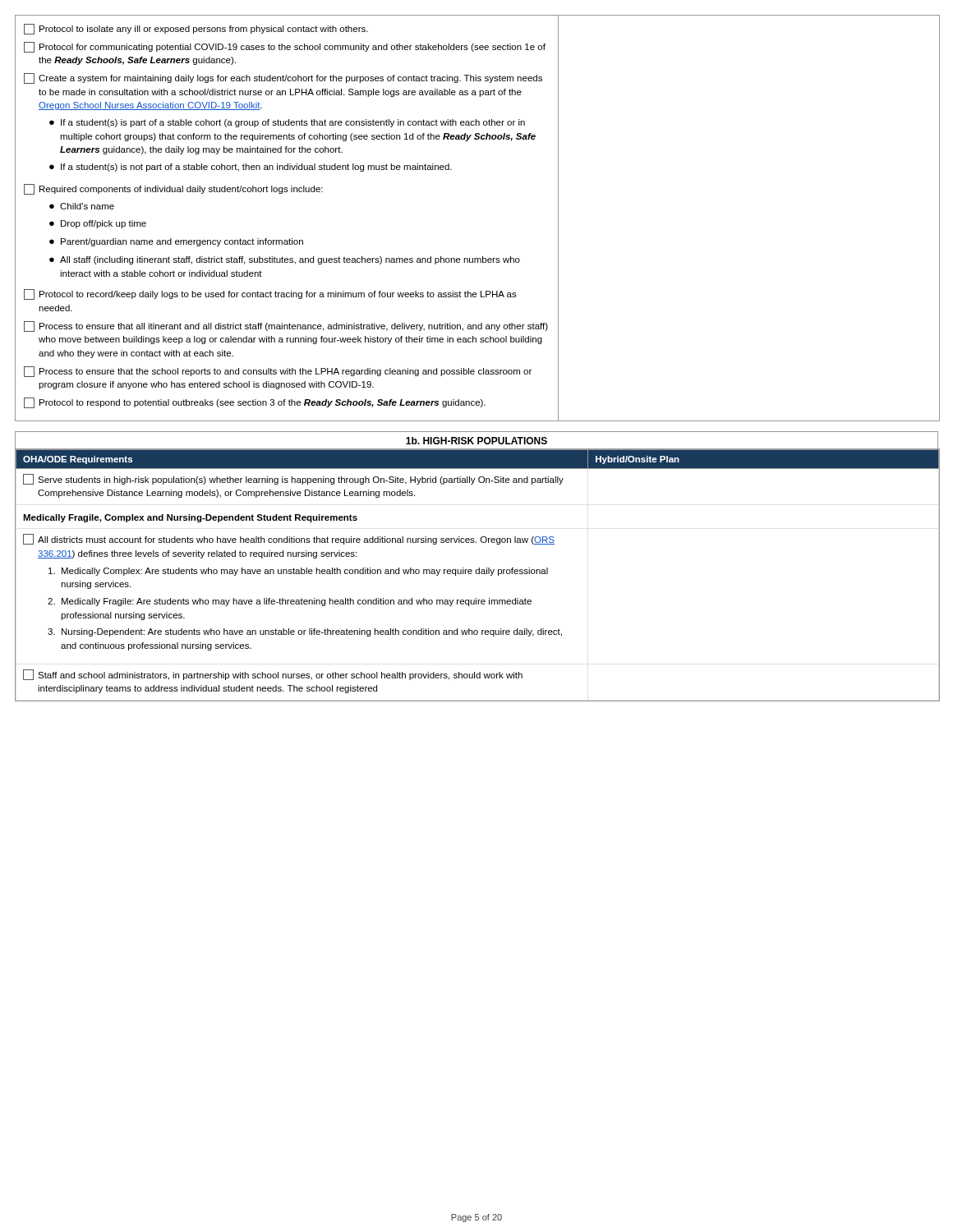The image size is (953, 1232).
Task: Click on the list item containing "Protocol to respond to"
Action: [287, 403]
